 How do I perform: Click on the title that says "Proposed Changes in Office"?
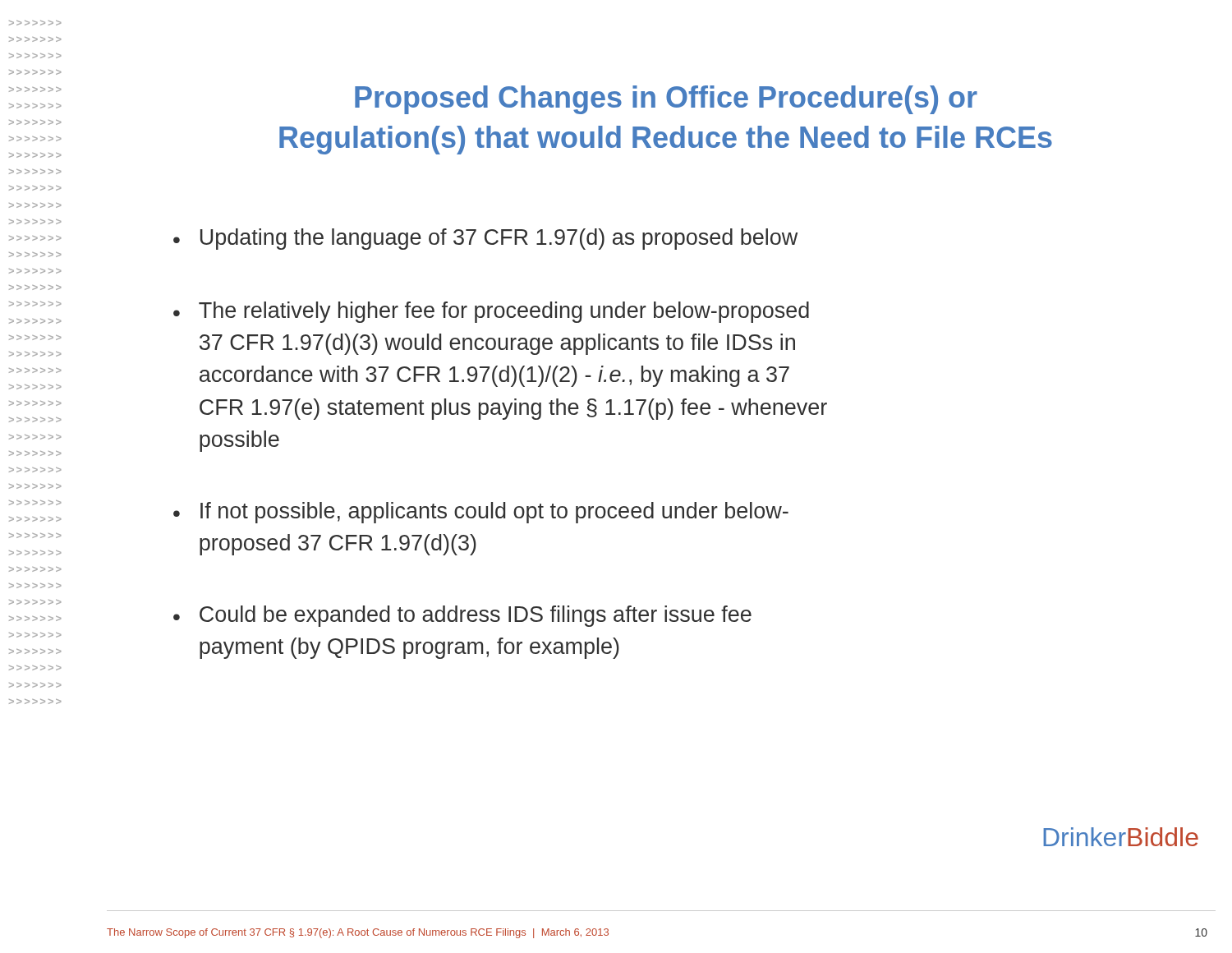[665, 118]
